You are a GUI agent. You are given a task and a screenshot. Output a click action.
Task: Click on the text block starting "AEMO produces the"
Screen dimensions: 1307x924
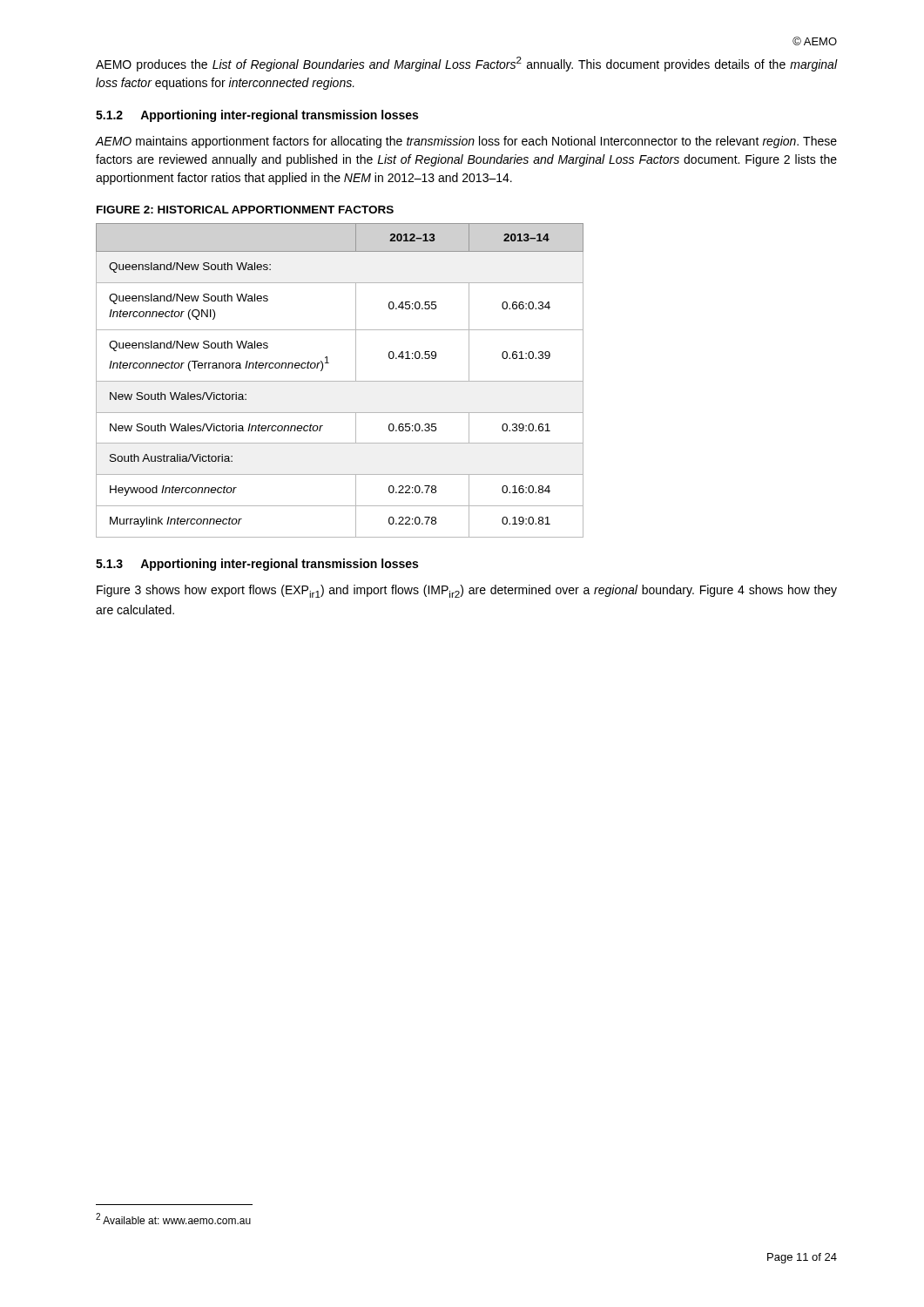pos(466,72)
